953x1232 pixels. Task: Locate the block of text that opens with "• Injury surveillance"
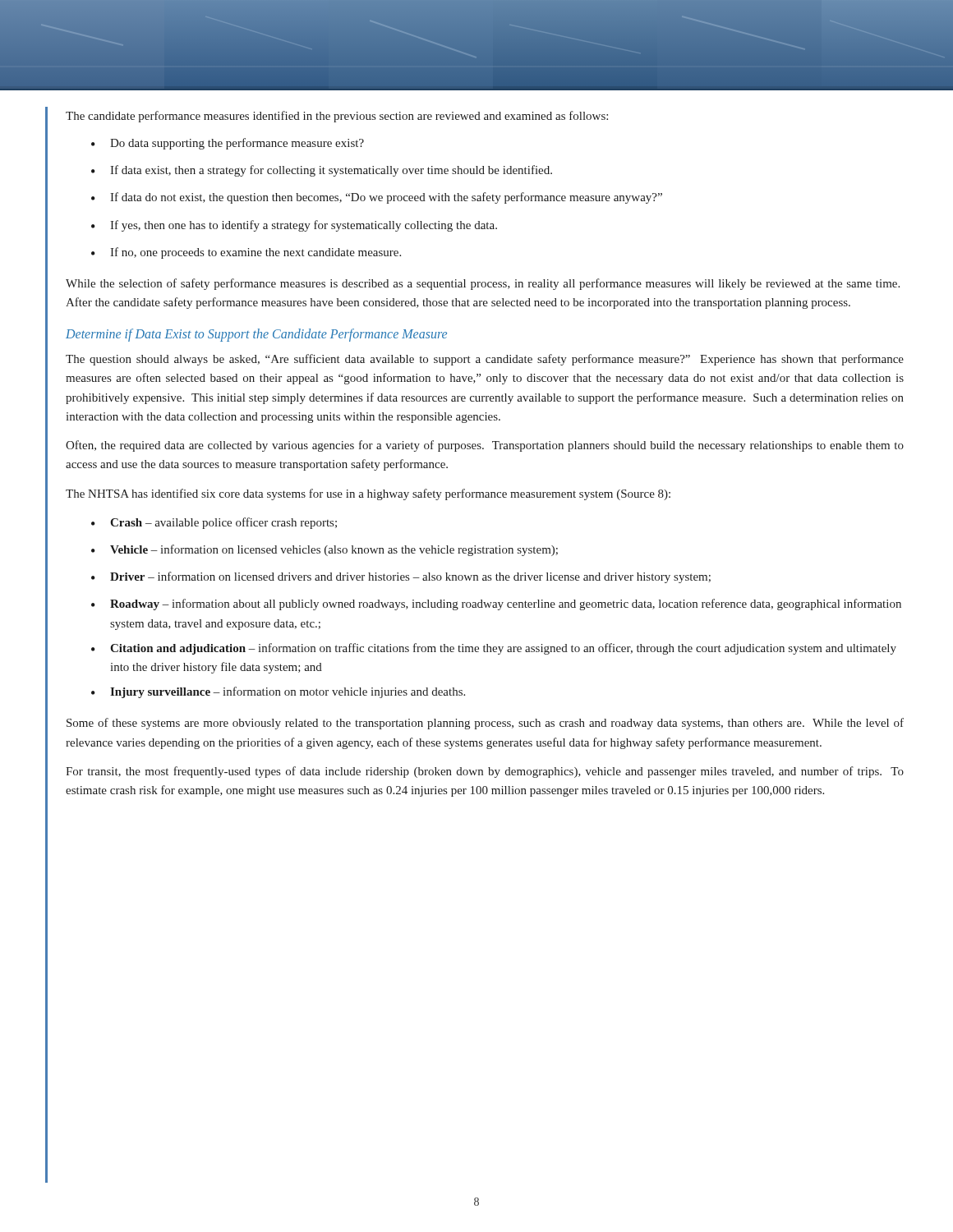tap(278, 692)
